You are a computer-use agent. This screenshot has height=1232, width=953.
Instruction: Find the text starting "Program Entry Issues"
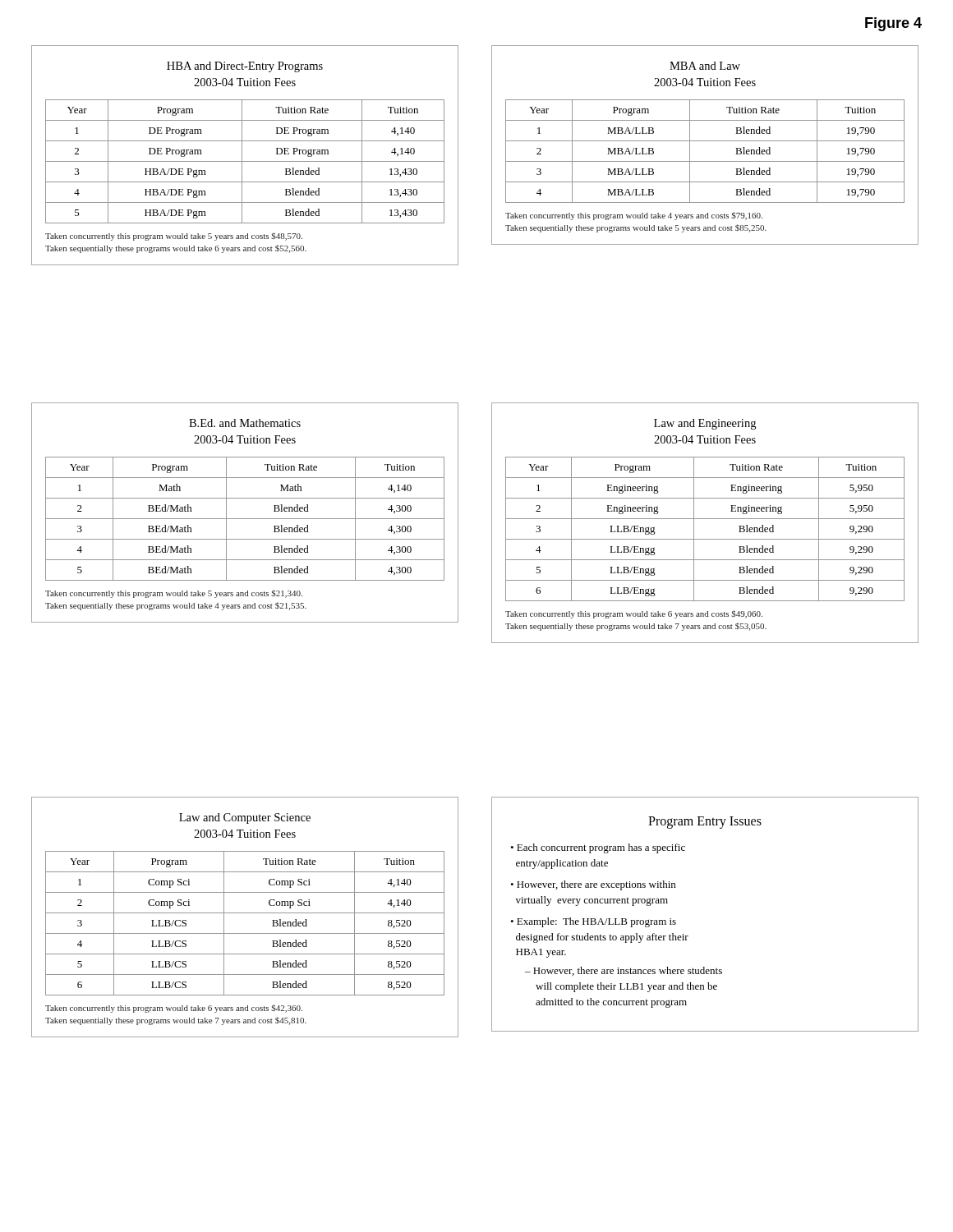(705, 821)
